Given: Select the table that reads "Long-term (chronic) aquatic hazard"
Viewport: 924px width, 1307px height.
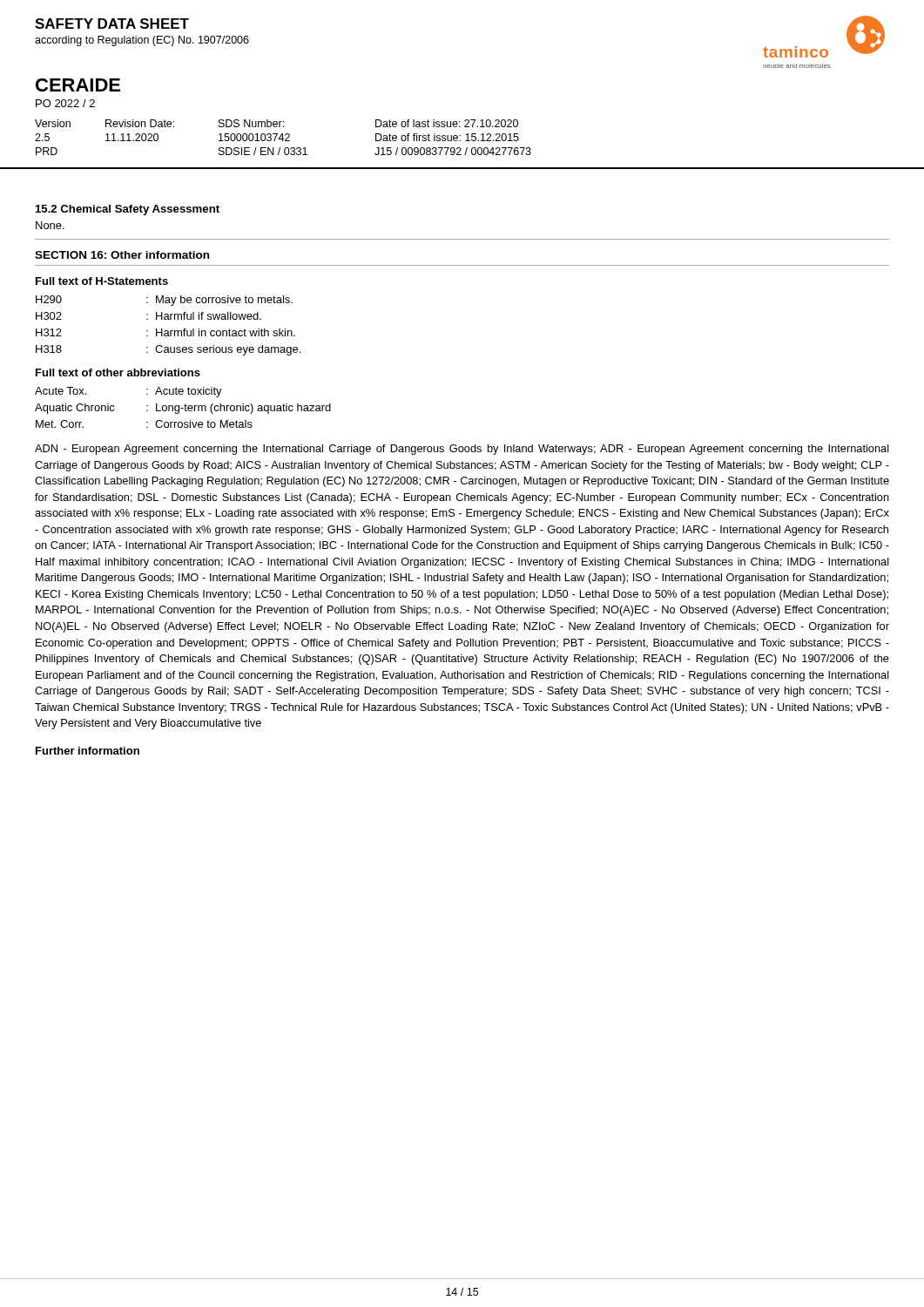Looking at the screenshot, I should [462, 407].
